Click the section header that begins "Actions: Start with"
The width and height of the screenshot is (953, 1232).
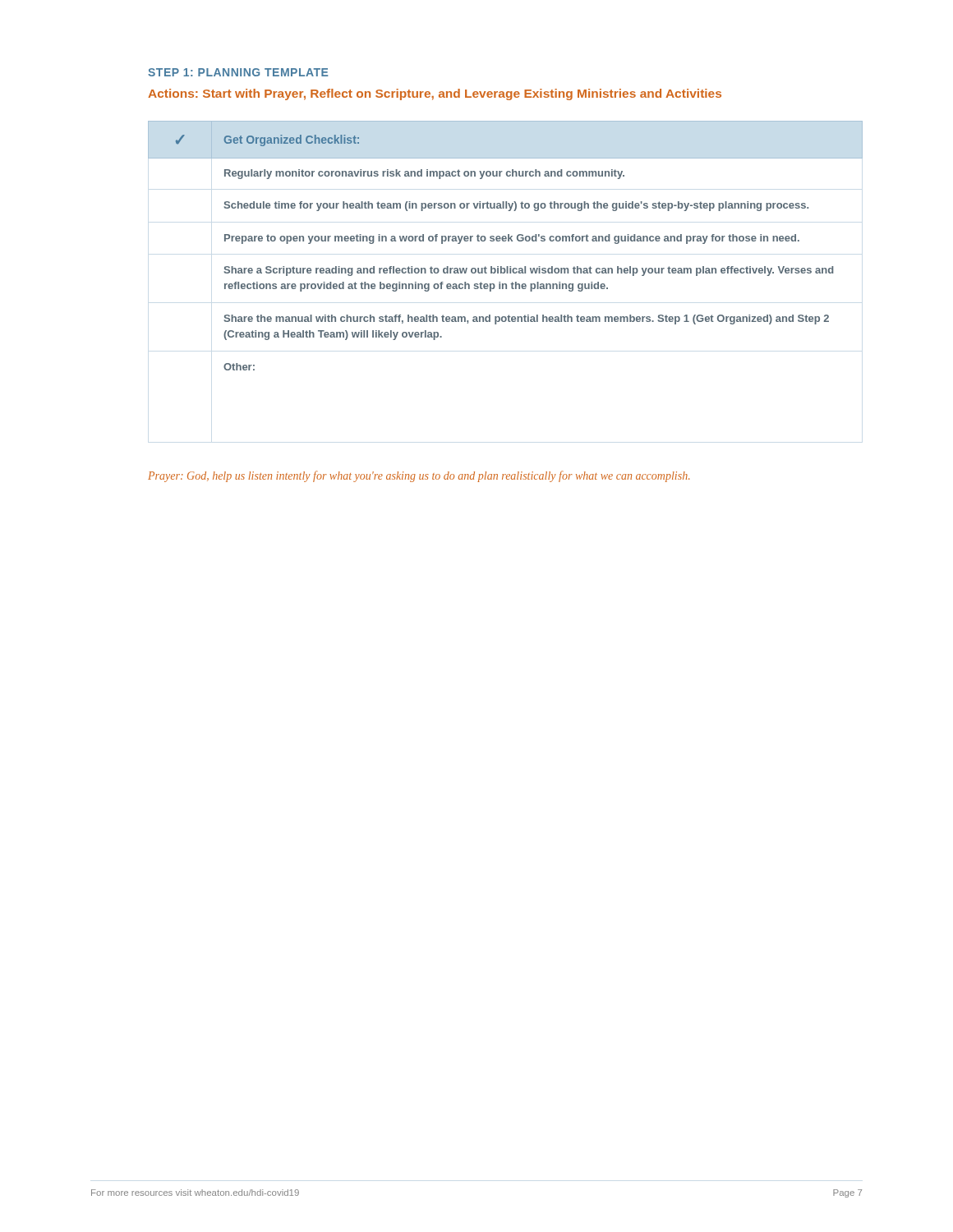point(435,93)
